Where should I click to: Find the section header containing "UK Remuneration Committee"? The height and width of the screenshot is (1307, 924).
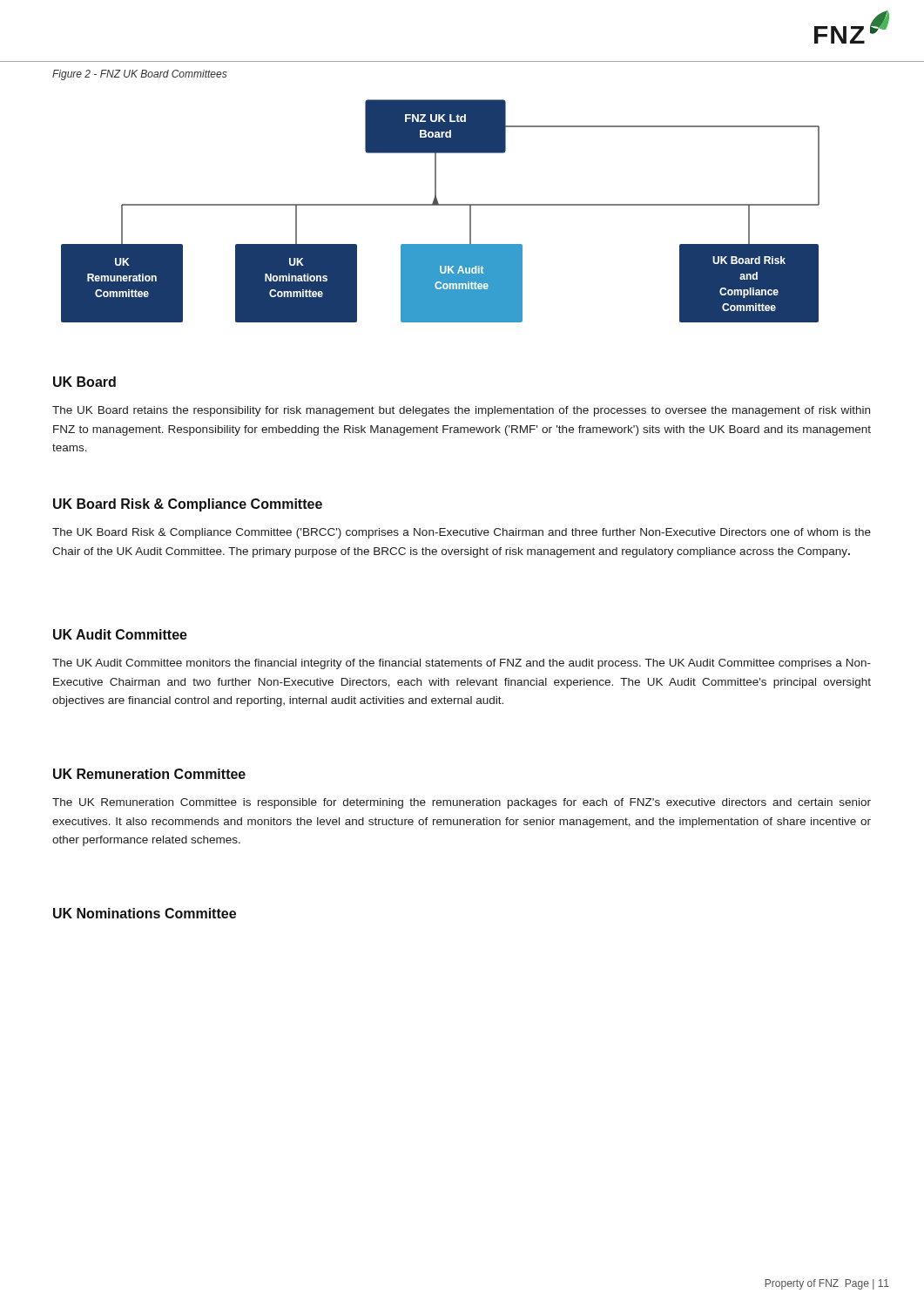(x=149, y=774)
